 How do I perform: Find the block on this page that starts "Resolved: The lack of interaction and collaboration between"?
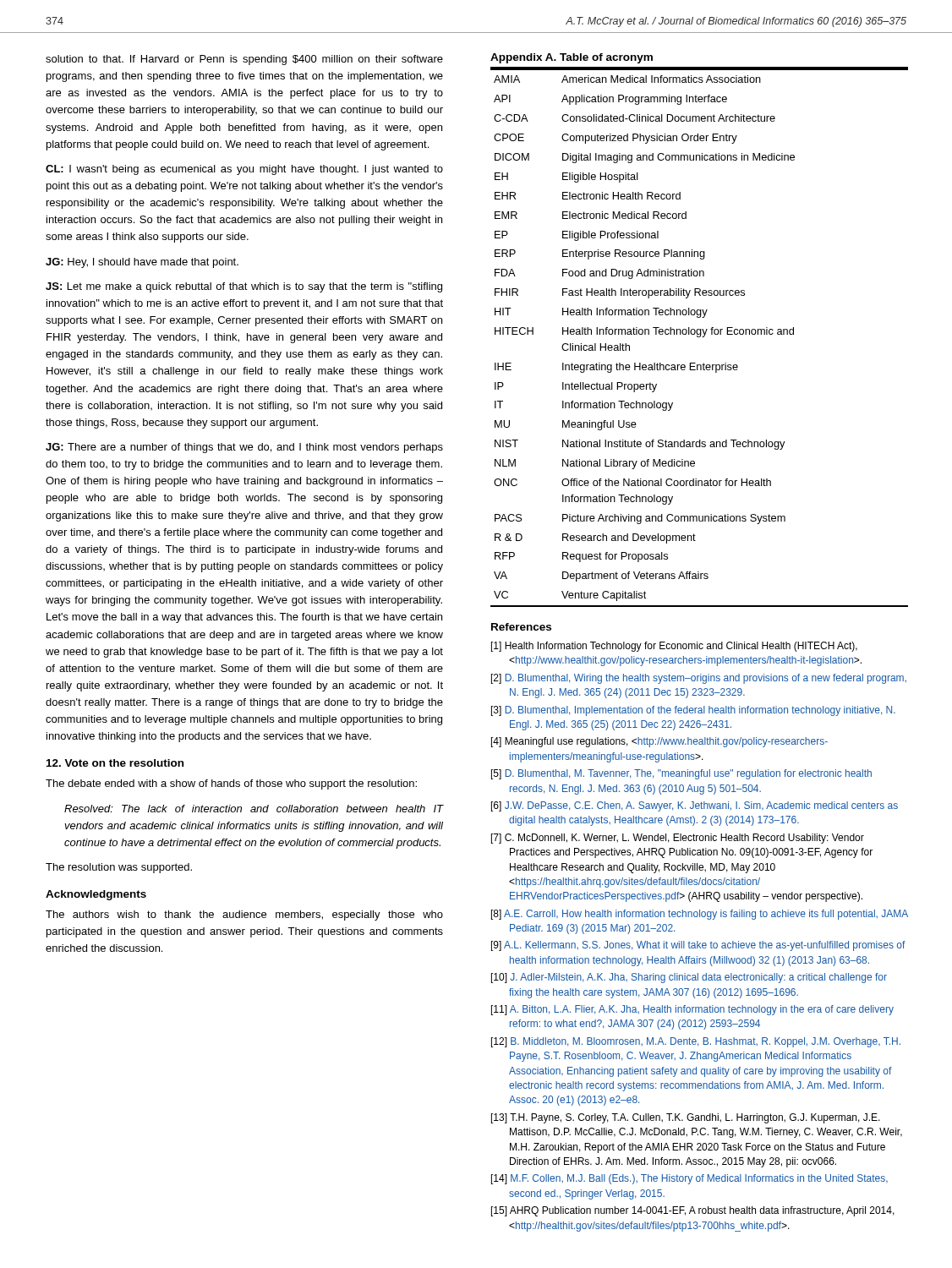pos(254,825)
